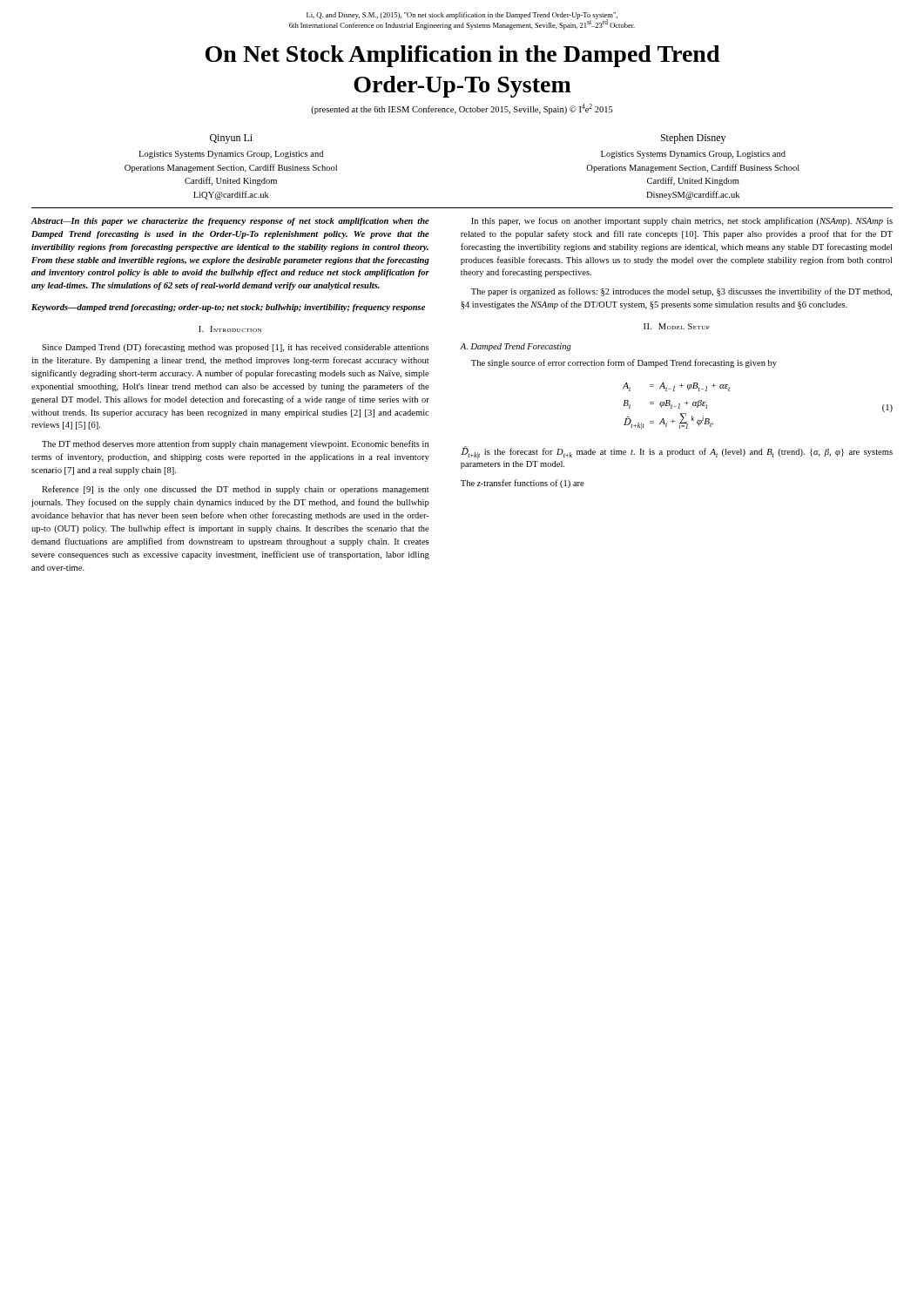Find the text block that says "Keywords—damped trend forecasting; order-up-to; net stock;"
This screenshot has height=1307, width=924.
pos(228,307)
